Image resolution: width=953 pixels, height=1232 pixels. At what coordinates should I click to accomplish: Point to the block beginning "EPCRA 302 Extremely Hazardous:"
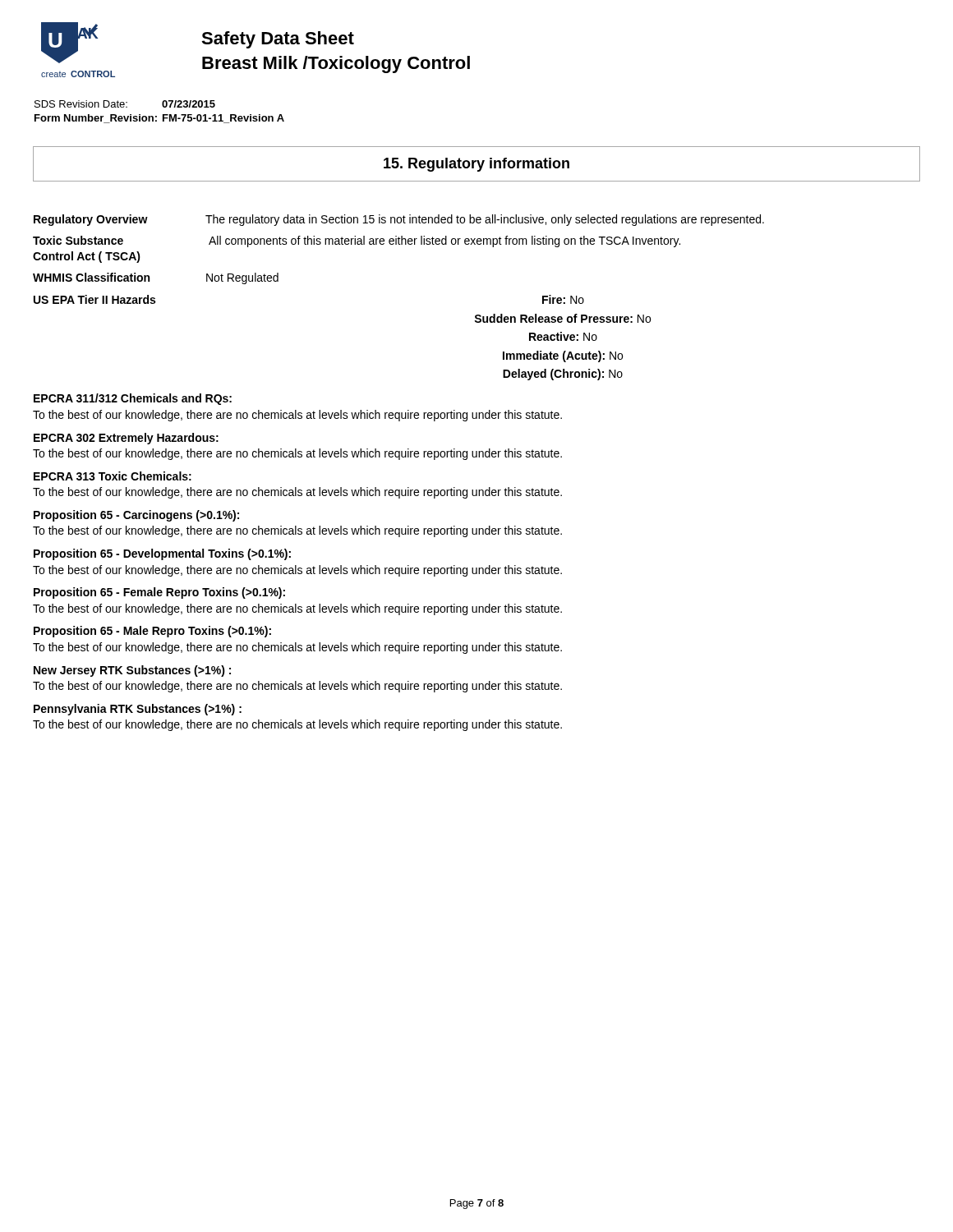point(476,446)
